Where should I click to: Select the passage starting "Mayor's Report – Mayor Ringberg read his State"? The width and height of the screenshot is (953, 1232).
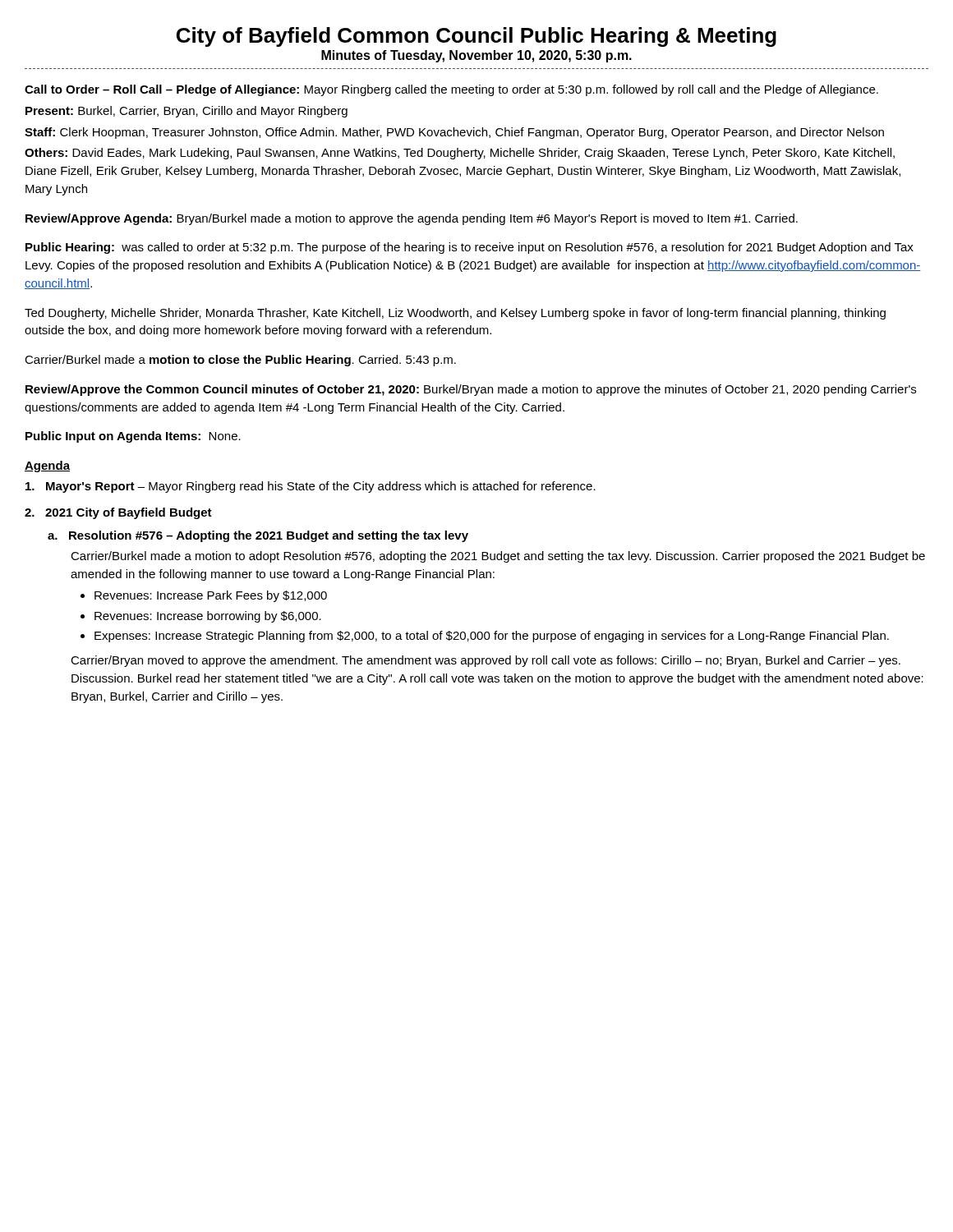(x=310, y=486)
